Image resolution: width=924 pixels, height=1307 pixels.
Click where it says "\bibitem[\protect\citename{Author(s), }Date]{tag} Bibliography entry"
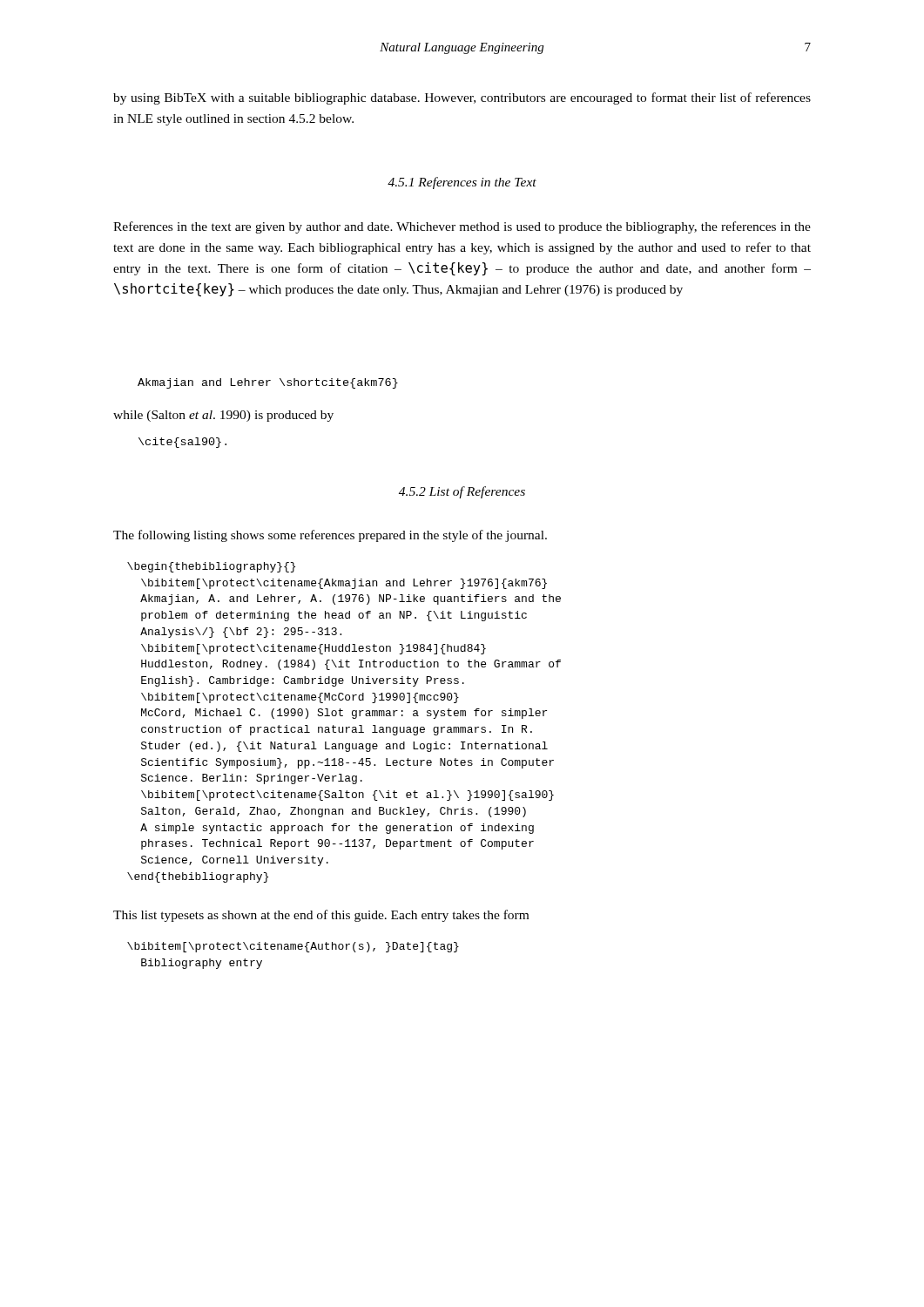click(x=286, y=955)
